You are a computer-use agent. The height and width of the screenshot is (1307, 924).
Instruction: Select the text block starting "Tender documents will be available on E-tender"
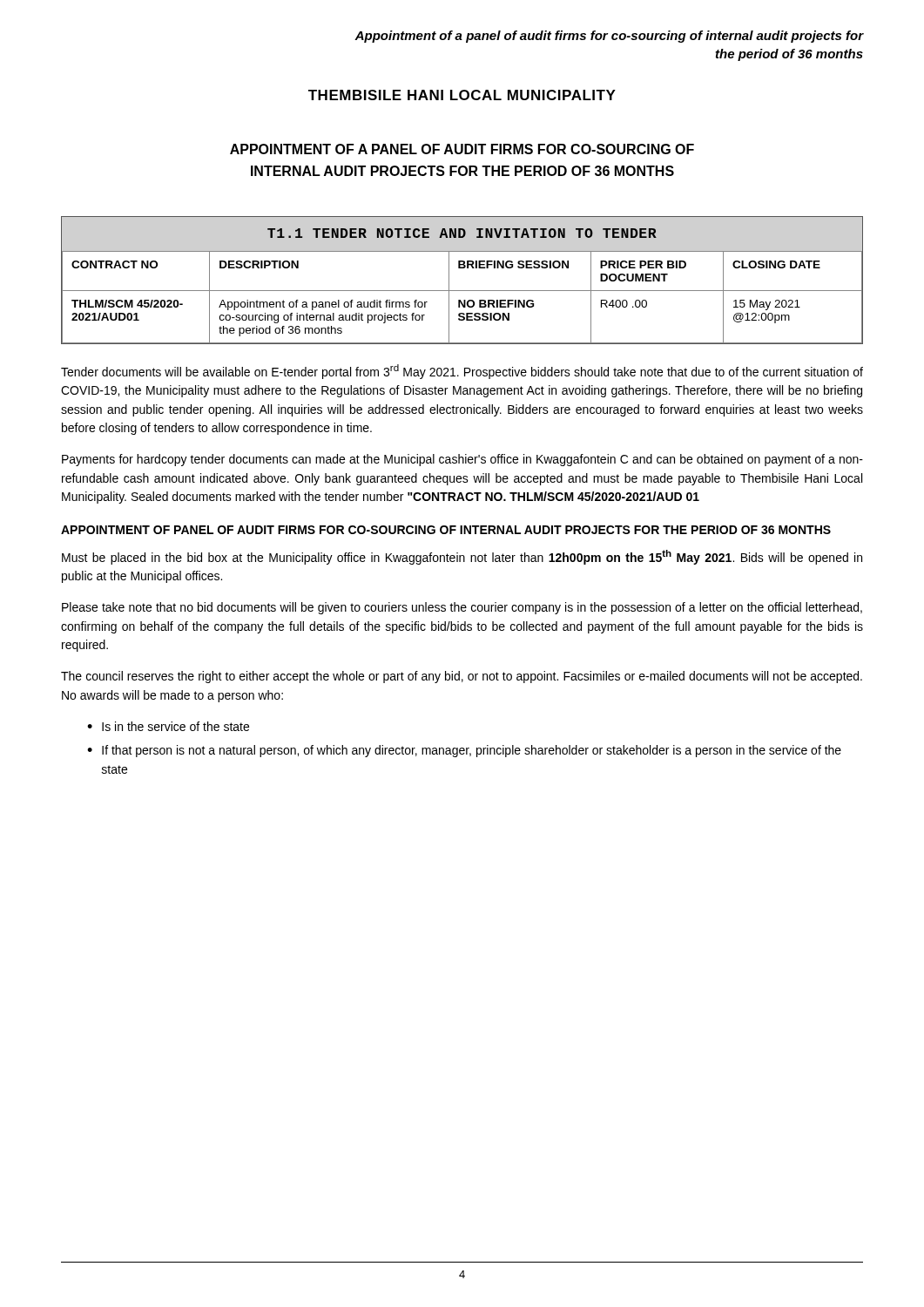[462, 398]
